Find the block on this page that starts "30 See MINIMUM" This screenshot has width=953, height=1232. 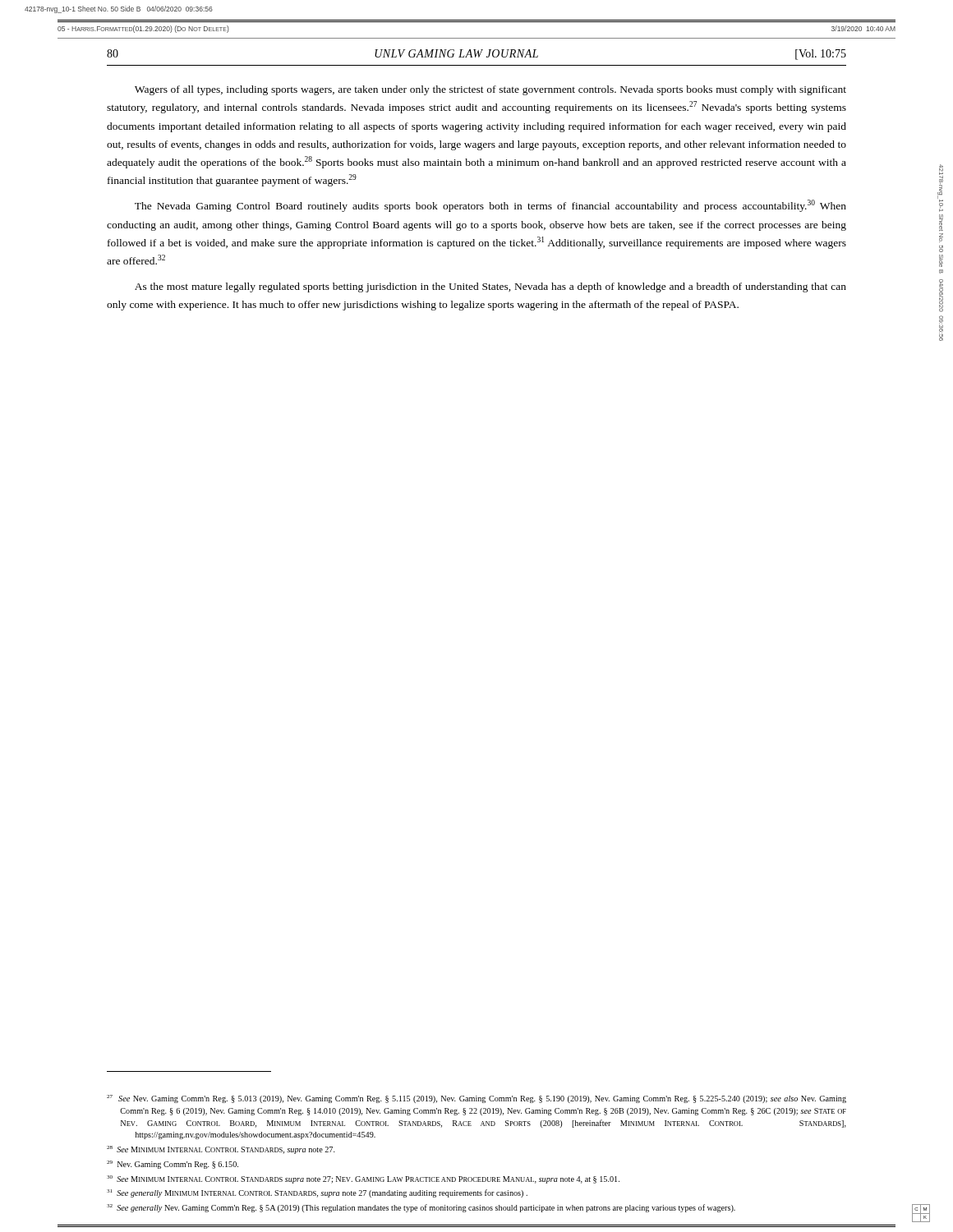(x=363, y=1178)
